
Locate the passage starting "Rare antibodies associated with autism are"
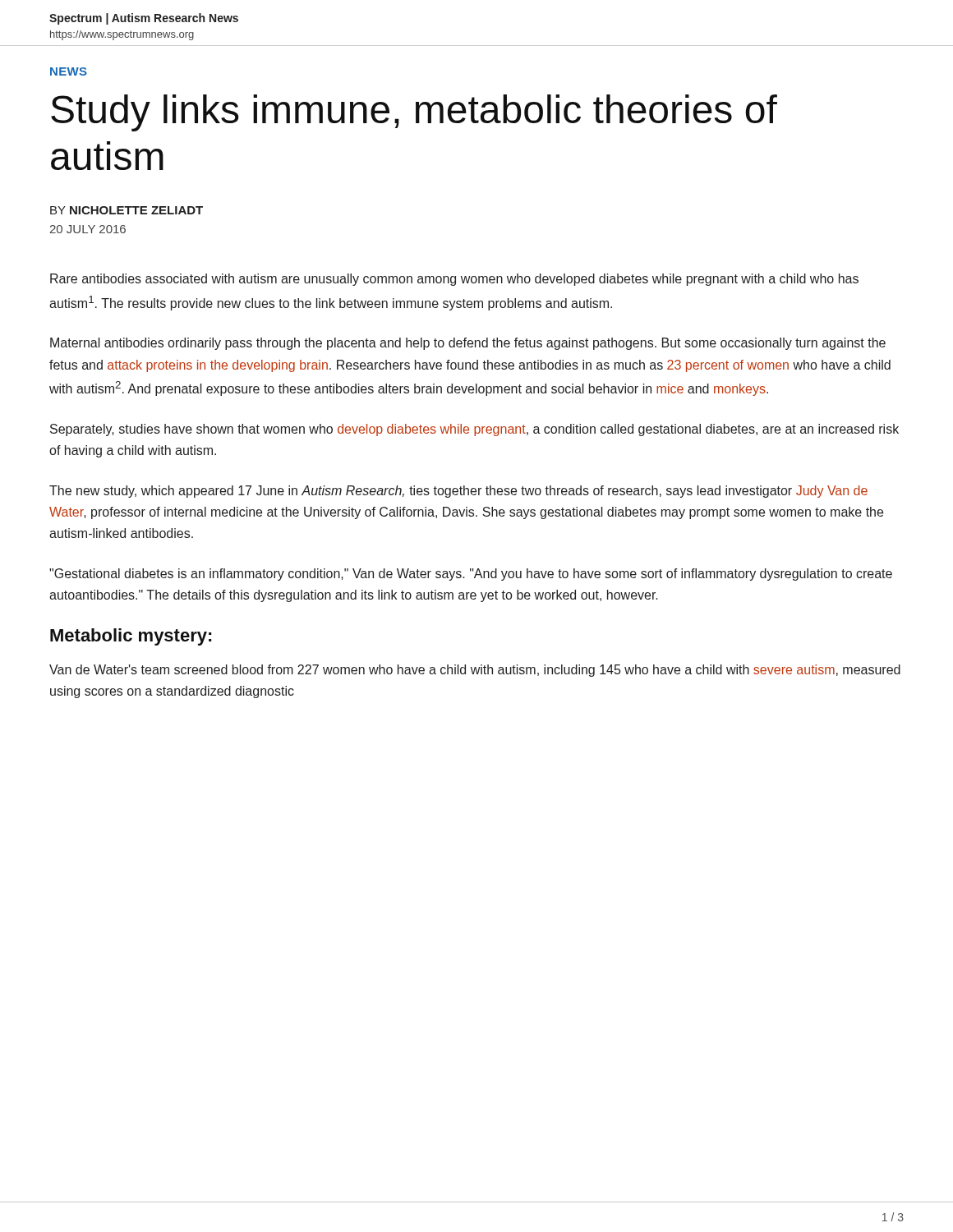coord(476,292)
